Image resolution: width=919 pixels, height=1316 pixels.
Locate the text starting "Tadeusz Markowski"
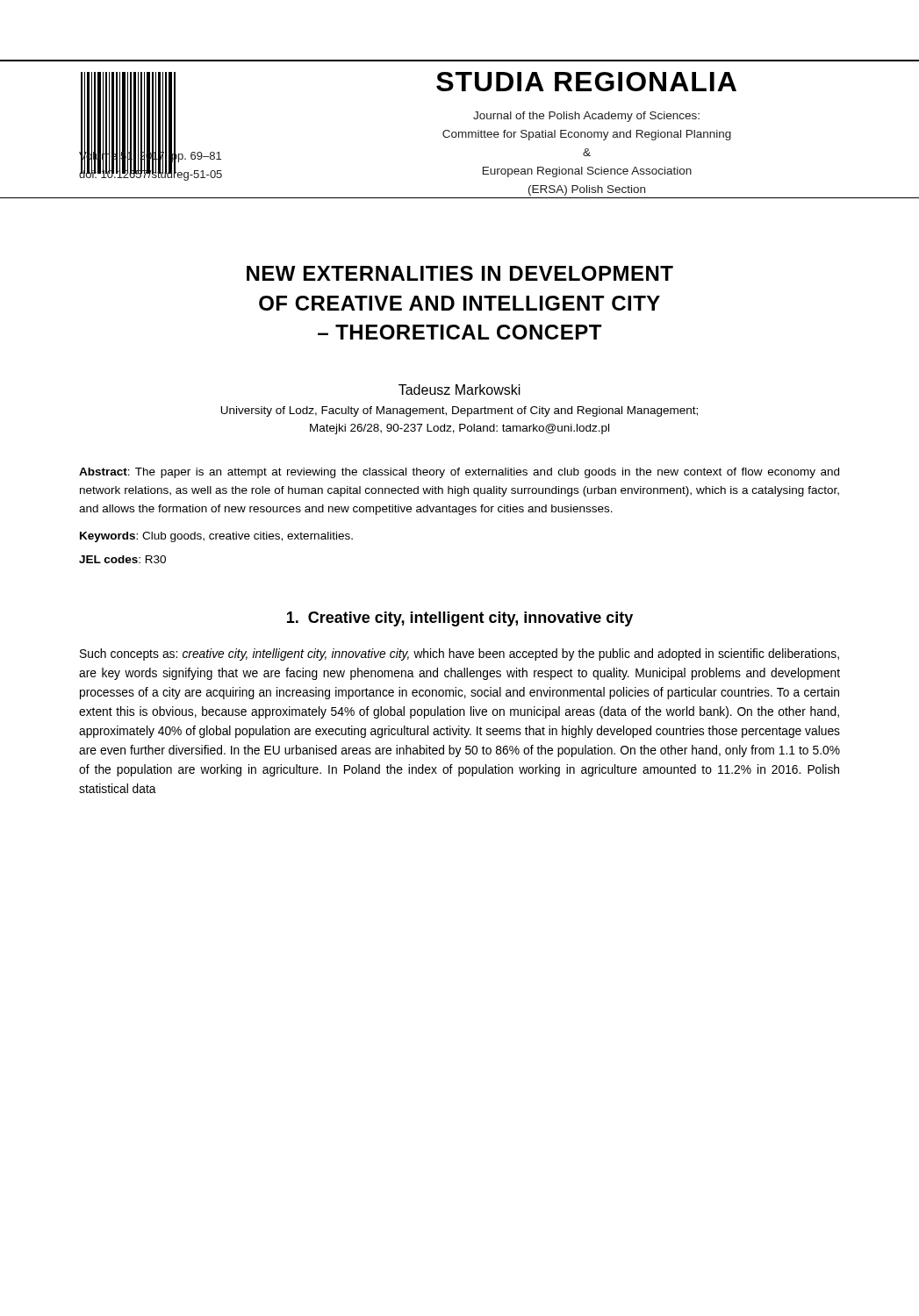tap(460, 390)
